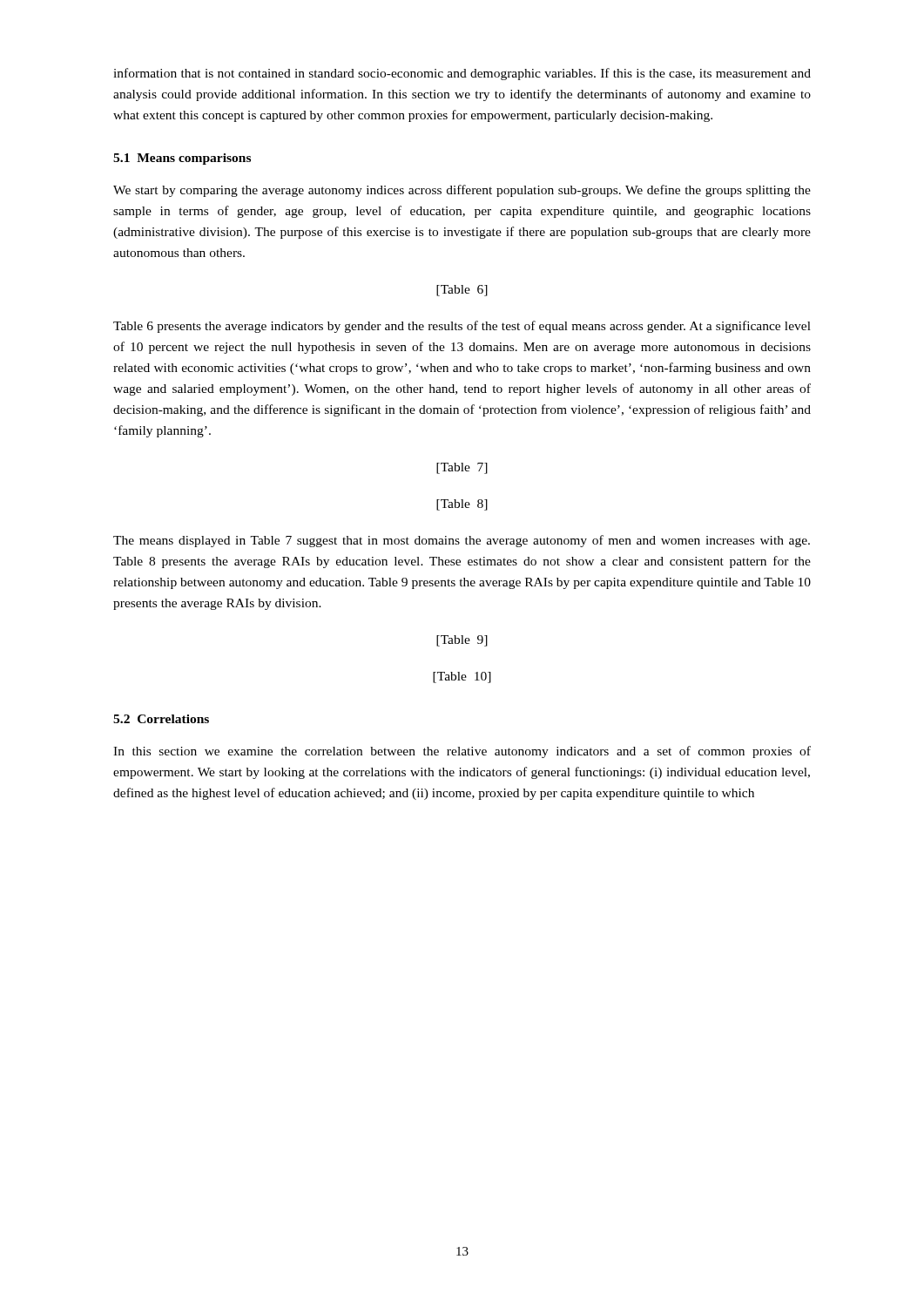Navigate to the text block starting "5.2 Correlations"
The image size is (924, 1307).
click(x=161, y=719)
